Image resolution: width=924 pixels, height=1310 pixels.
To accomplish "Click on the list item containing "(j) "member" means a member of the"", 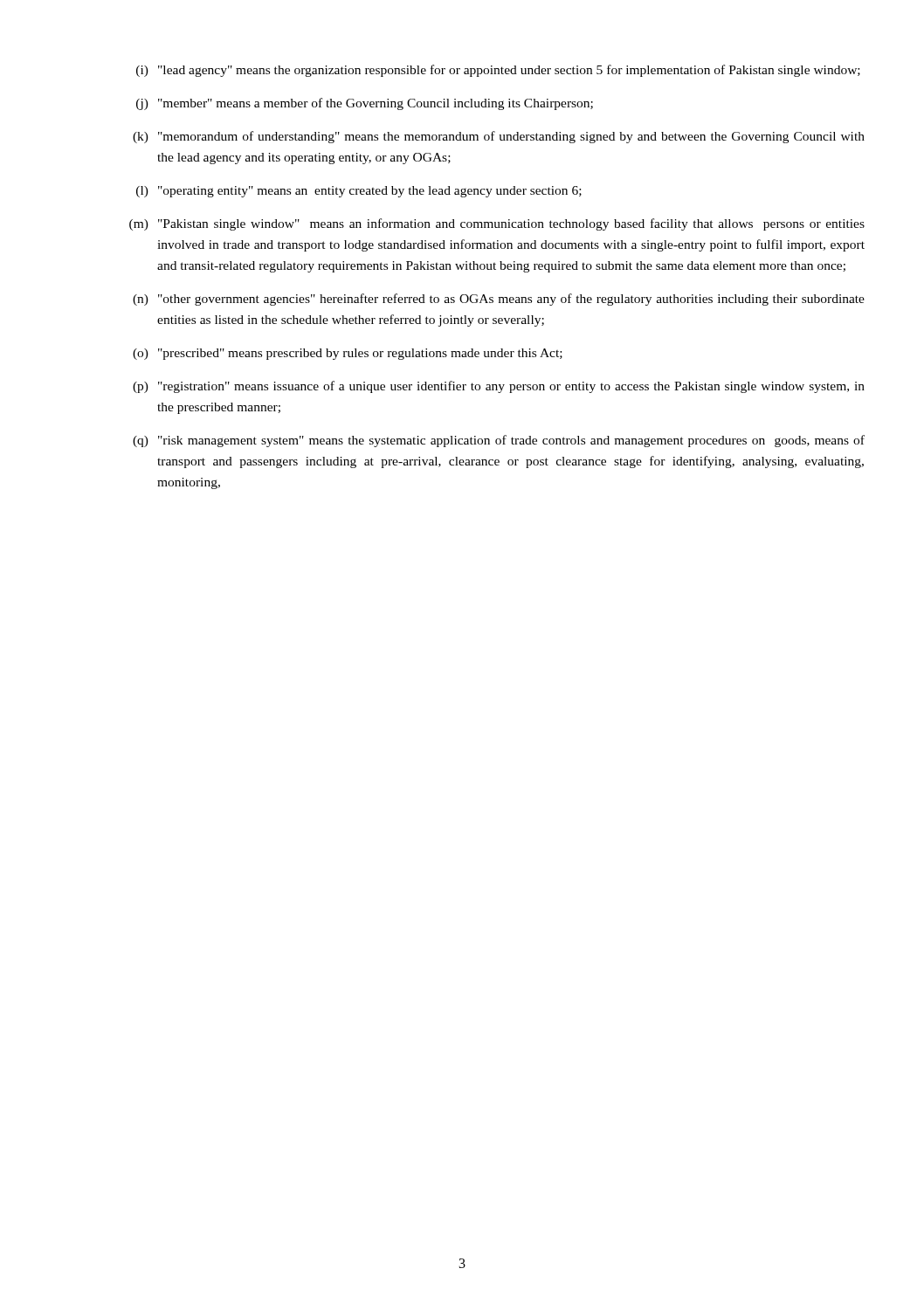I will (471, 103).
